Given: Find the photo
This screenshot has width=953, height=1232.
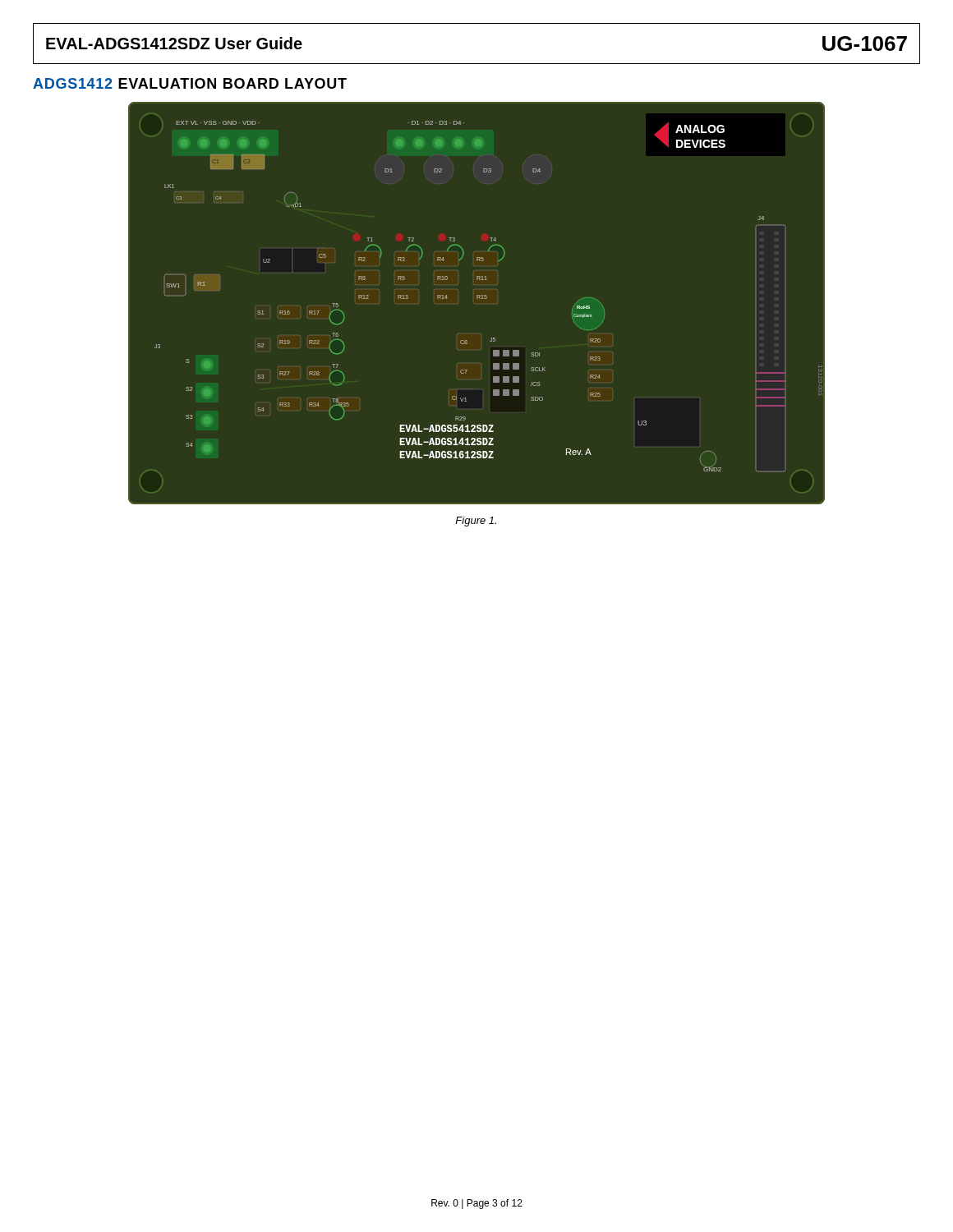Looking at the screenshot, I should click(476, 303).
